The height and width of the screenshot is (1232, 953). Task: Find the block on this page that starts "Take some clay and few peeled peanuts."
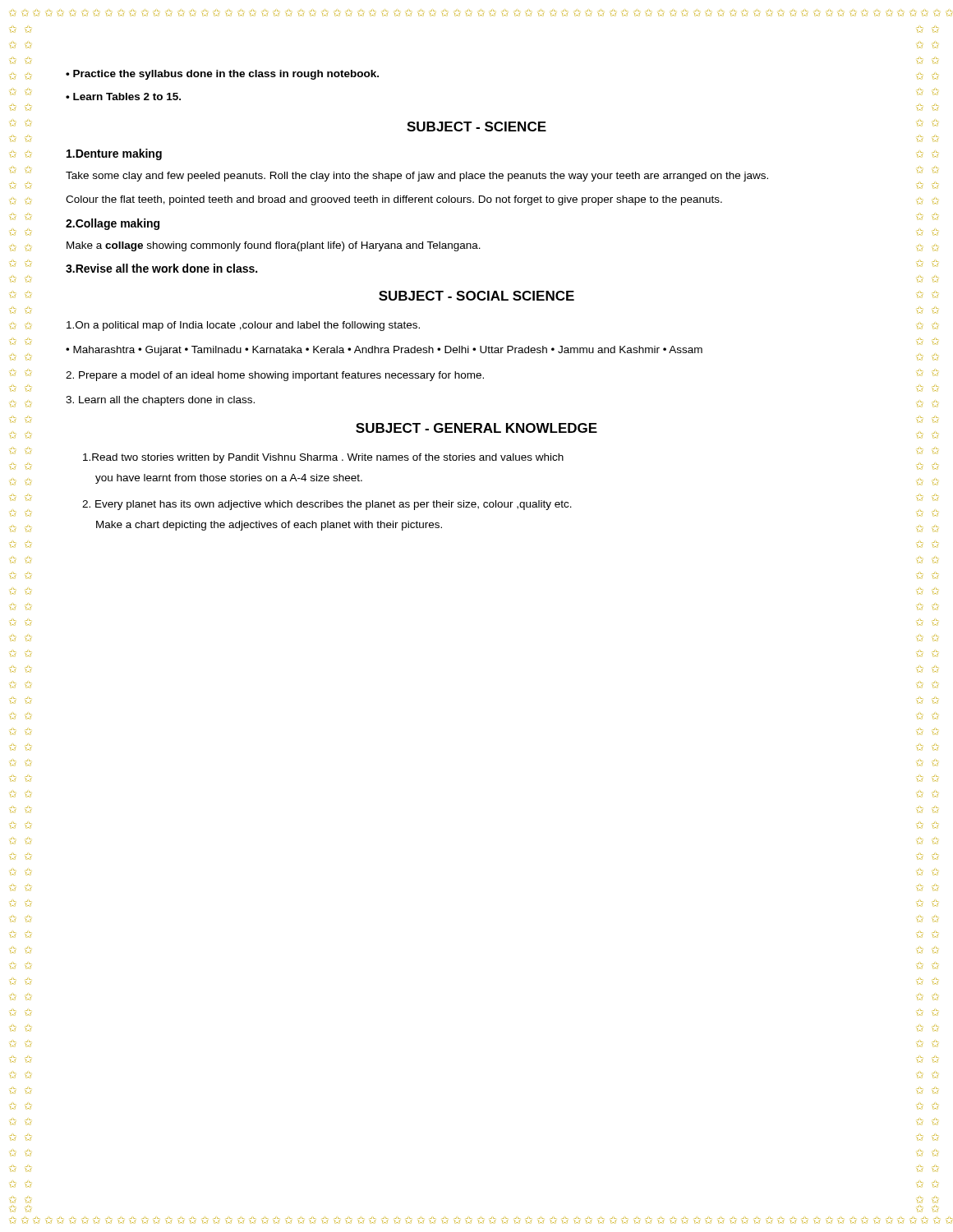coord(418,175)
